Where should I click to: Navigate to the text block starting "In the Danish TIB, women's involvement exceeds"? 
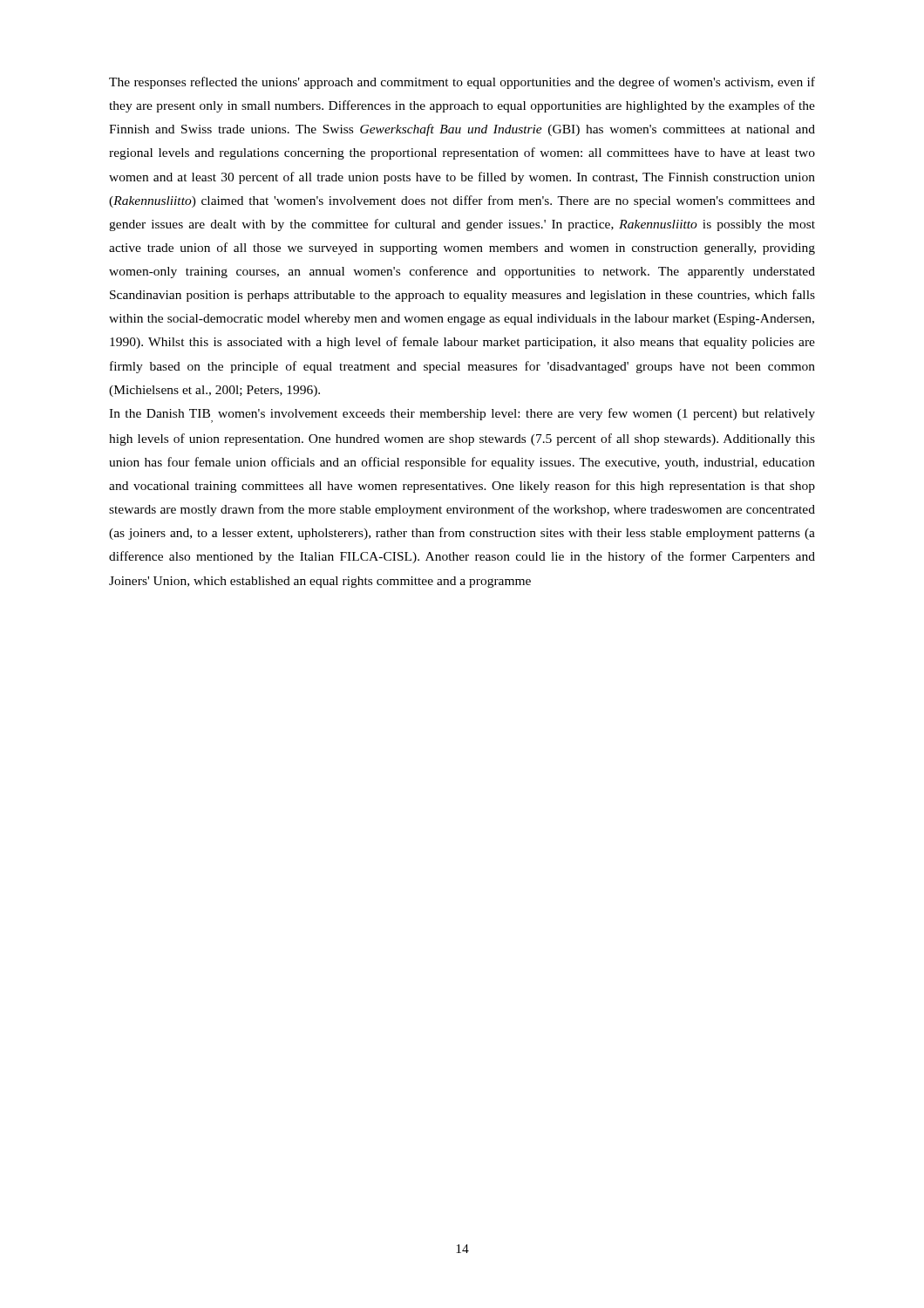(462, 496)
